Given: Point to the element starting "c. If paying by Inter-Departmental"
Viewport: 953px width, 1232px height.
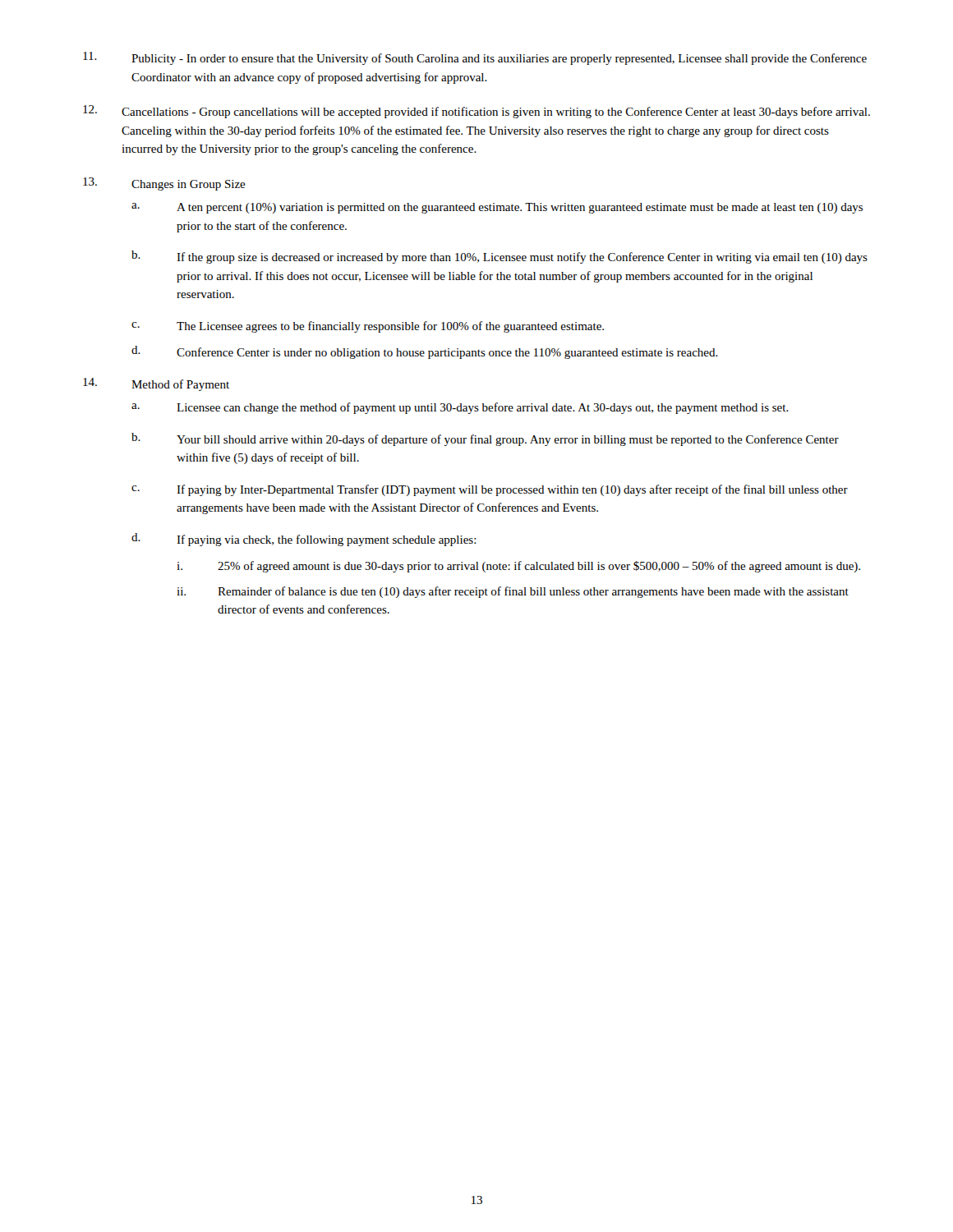Looking at the screenshot, I should 501,499.
